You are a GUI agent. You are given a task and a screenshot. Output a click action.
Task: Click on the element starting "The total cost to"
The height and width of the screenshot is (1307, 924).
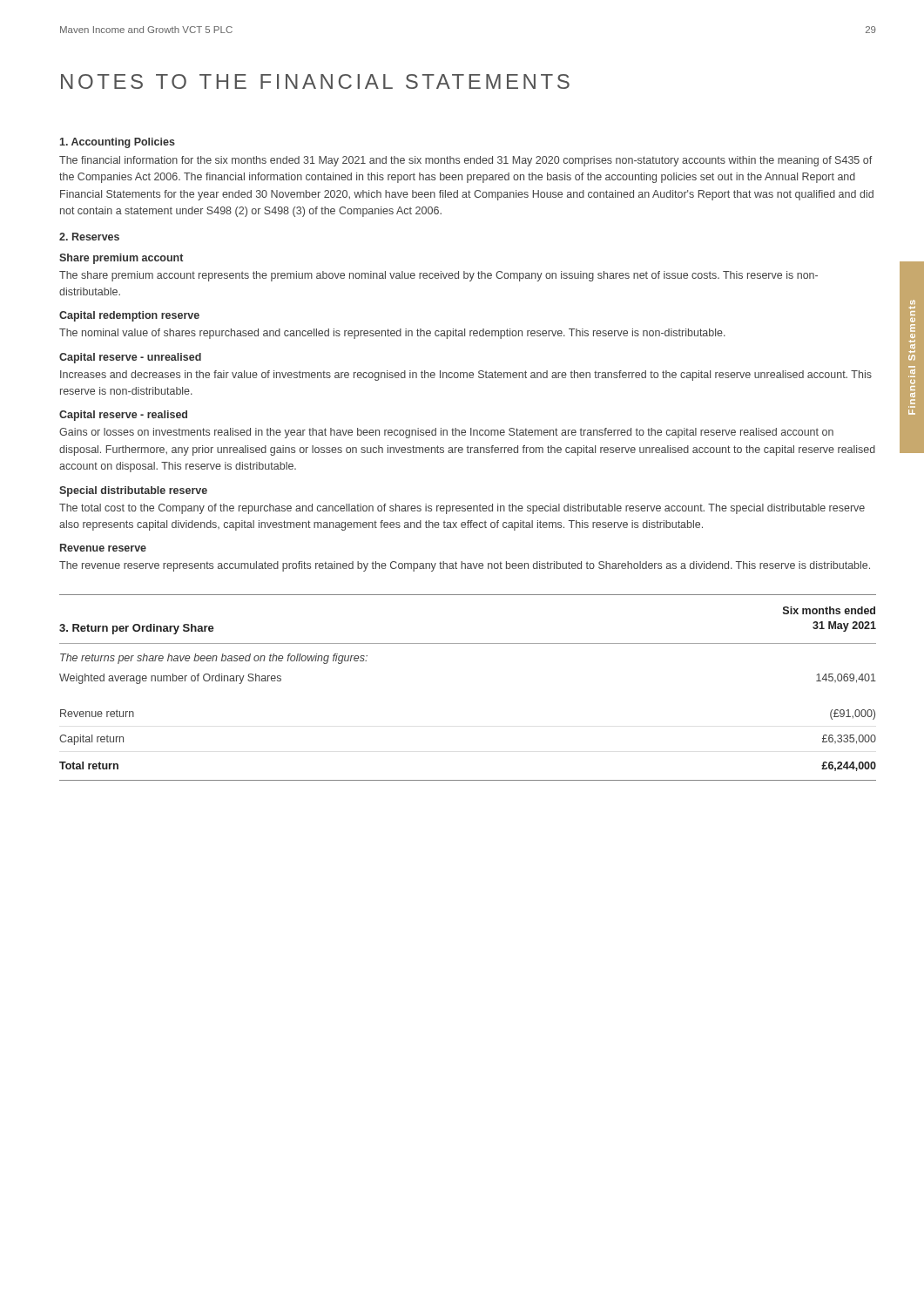[462, 516]
